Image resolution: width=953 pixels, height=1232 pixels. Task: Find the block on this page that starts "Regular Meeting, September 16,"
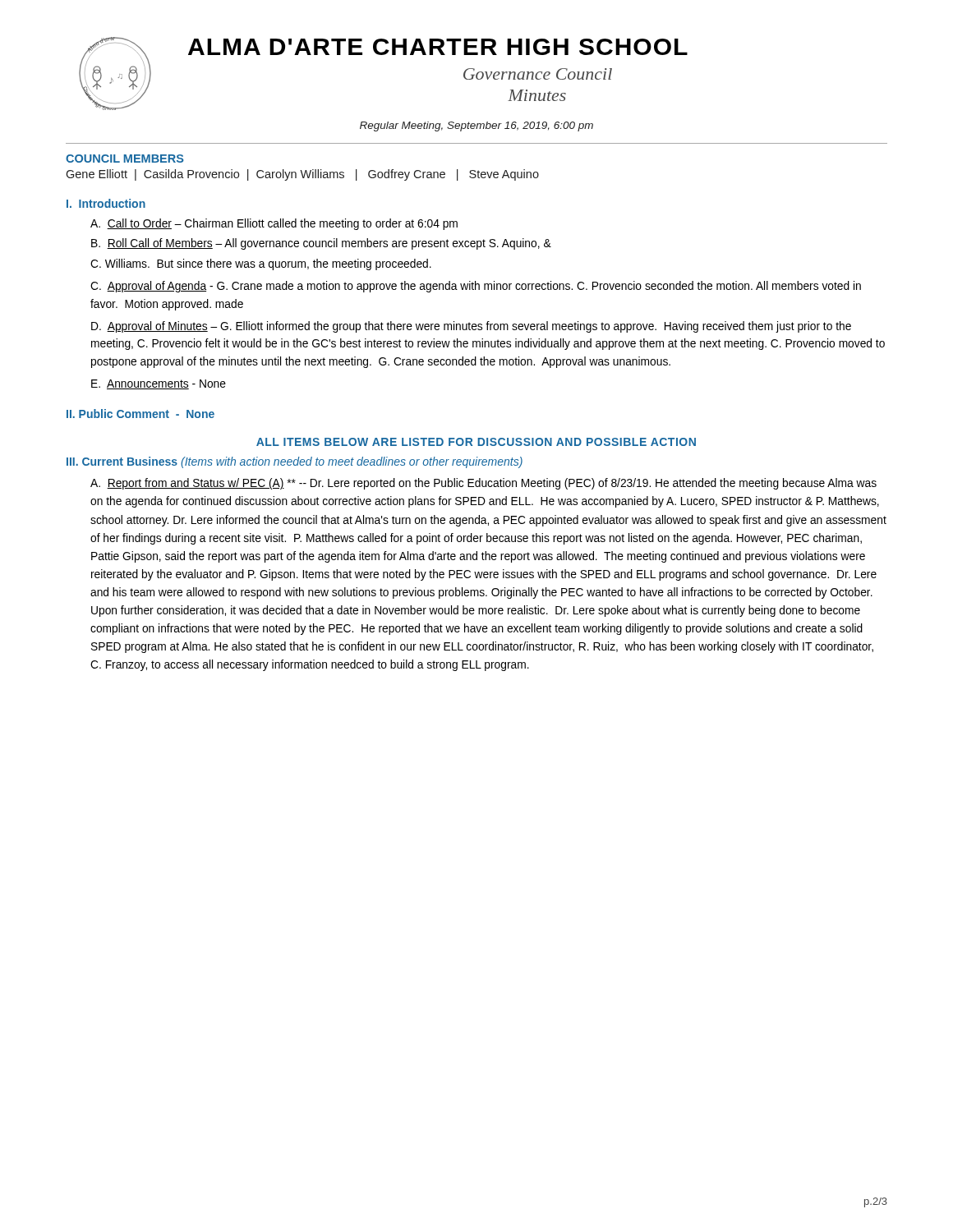point(476,125)
